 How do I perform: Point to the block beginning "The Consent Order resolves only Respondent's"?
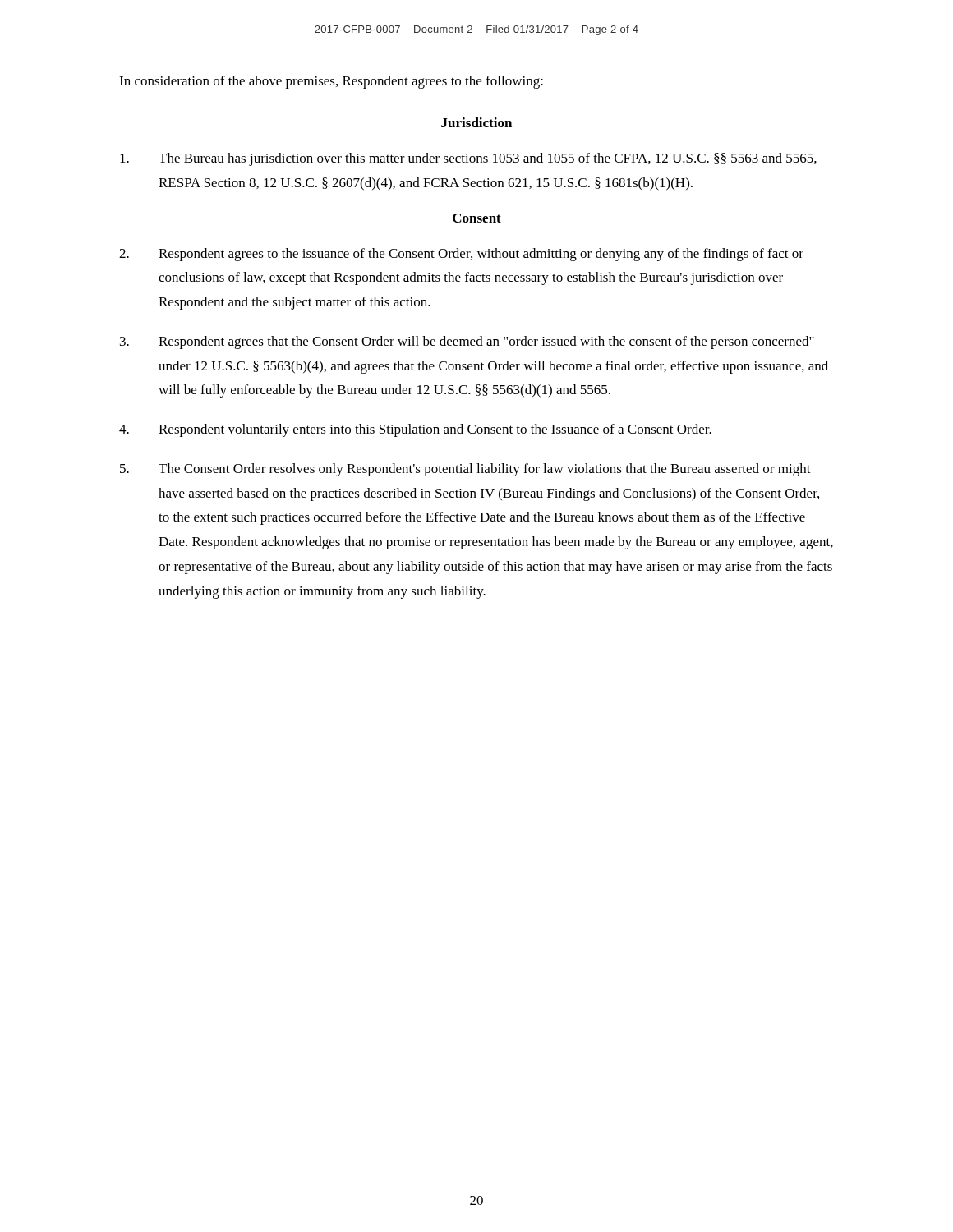tap(476, 530)
